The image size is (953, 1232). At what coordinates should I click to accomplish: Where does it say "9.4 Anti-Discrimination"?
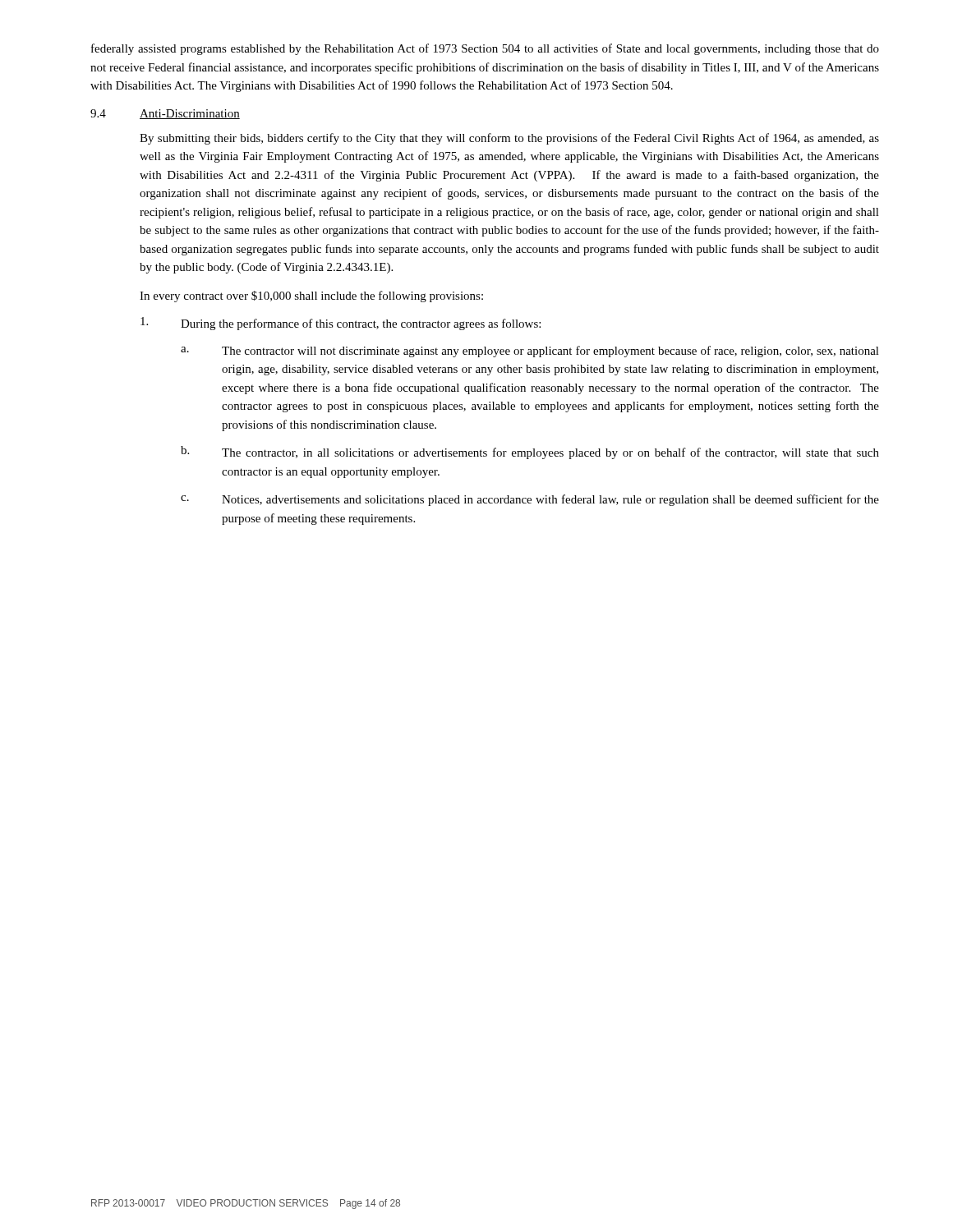click(165, 113)
